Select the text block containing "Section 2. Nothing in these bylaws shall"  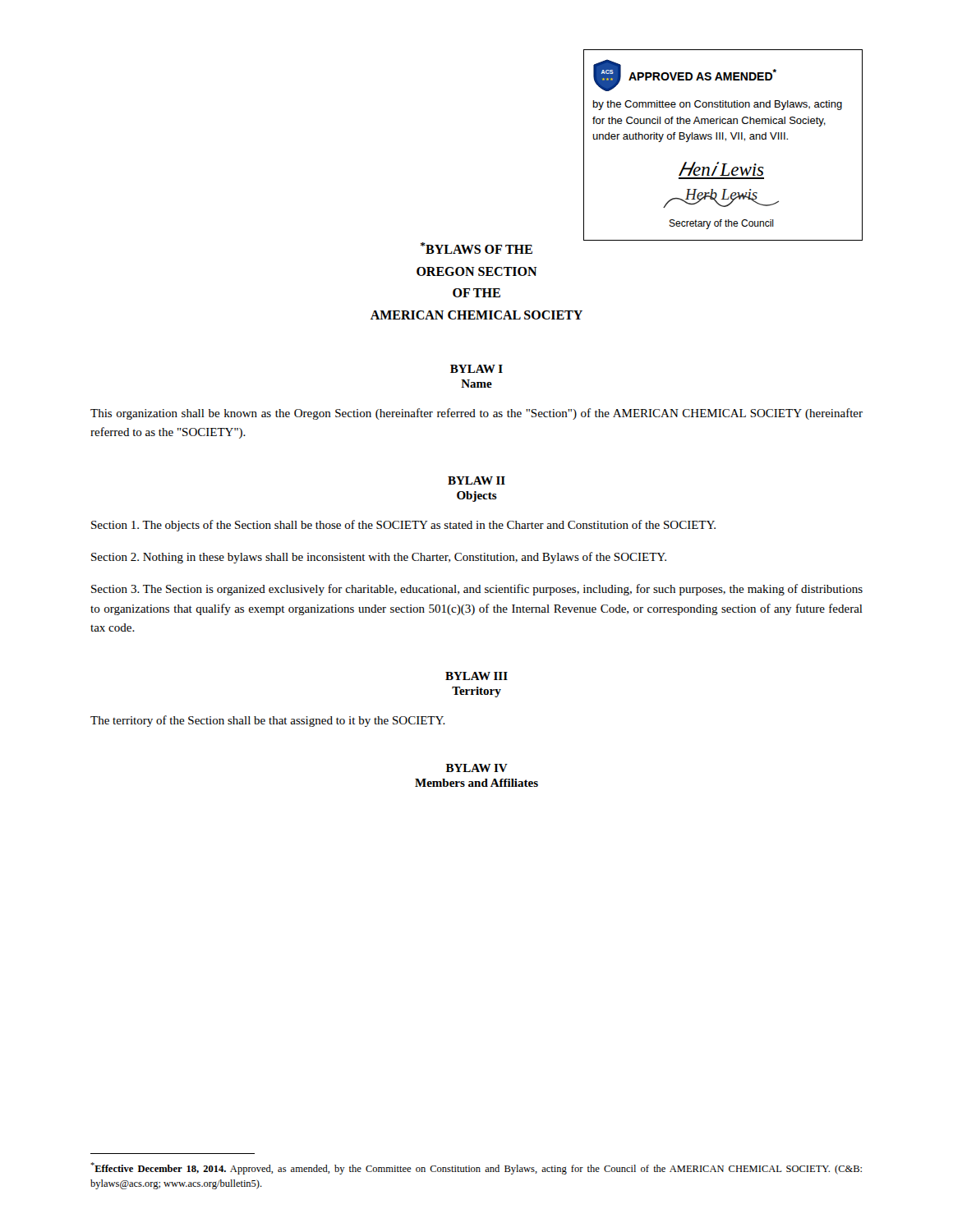(379, 557)
